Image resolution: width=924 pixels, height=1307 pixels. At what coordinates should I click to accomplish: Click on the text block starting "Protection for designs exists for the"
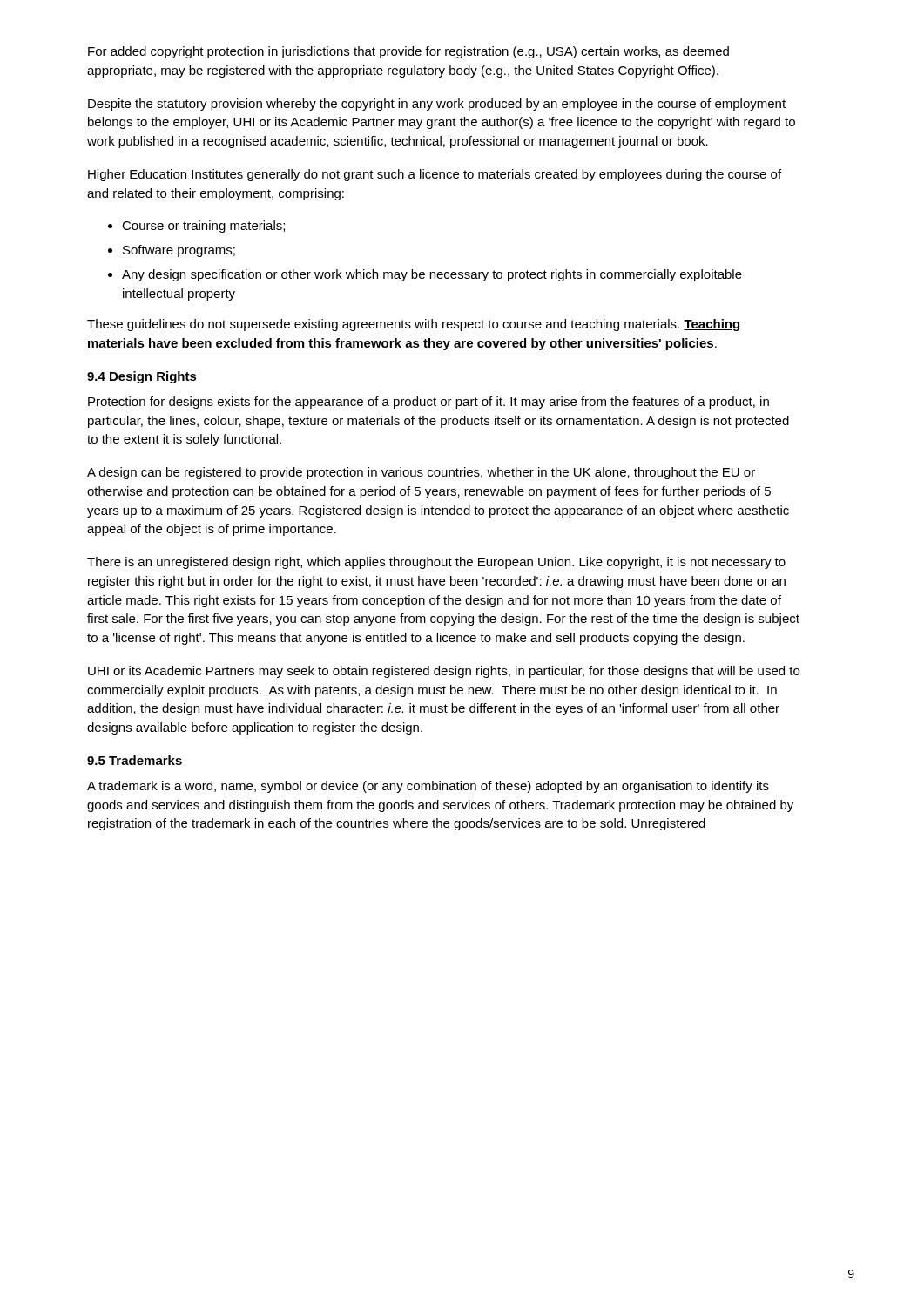[444, 420]
